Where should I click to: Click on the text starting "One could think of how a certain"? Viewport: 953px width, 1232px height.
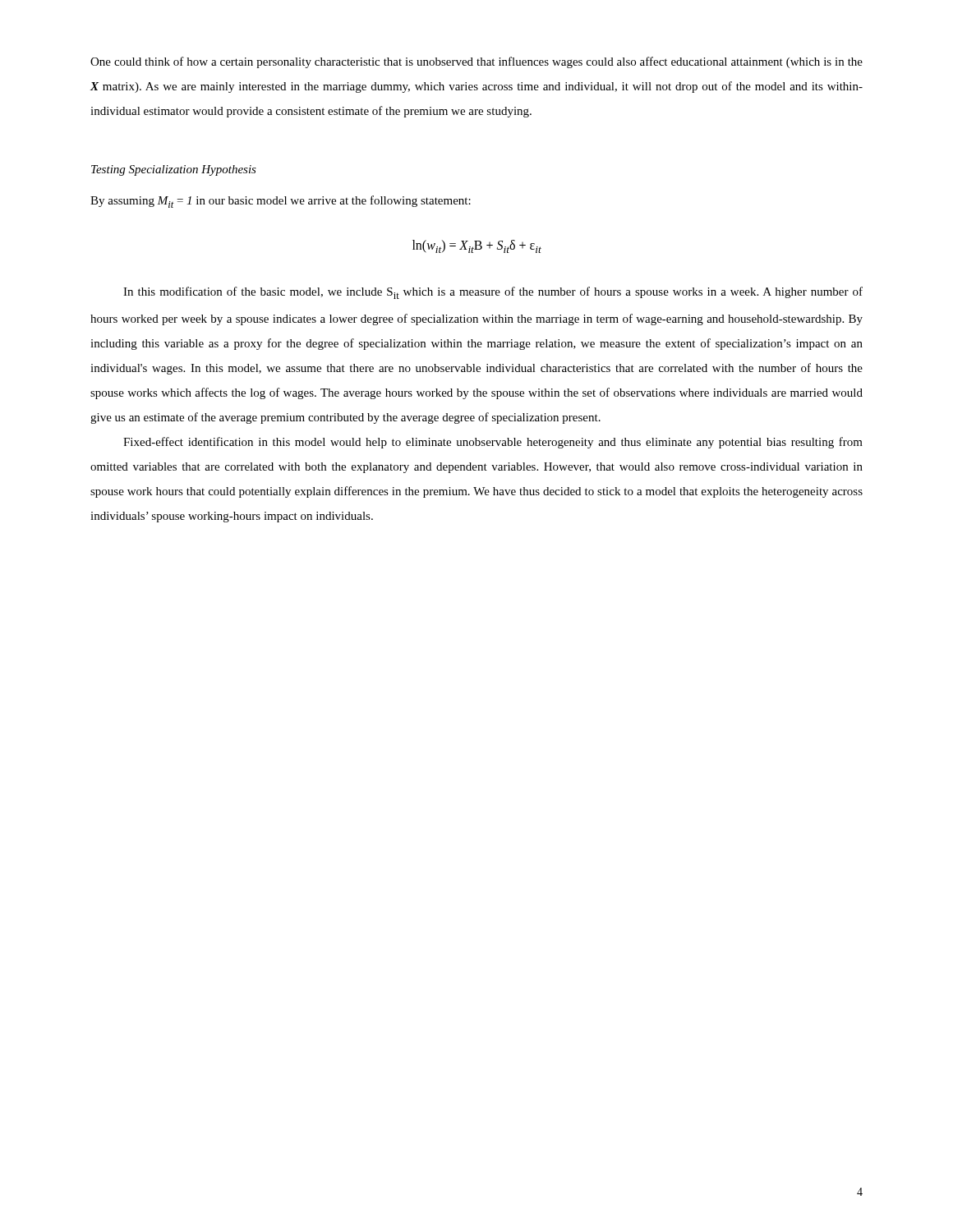point(476,86)
